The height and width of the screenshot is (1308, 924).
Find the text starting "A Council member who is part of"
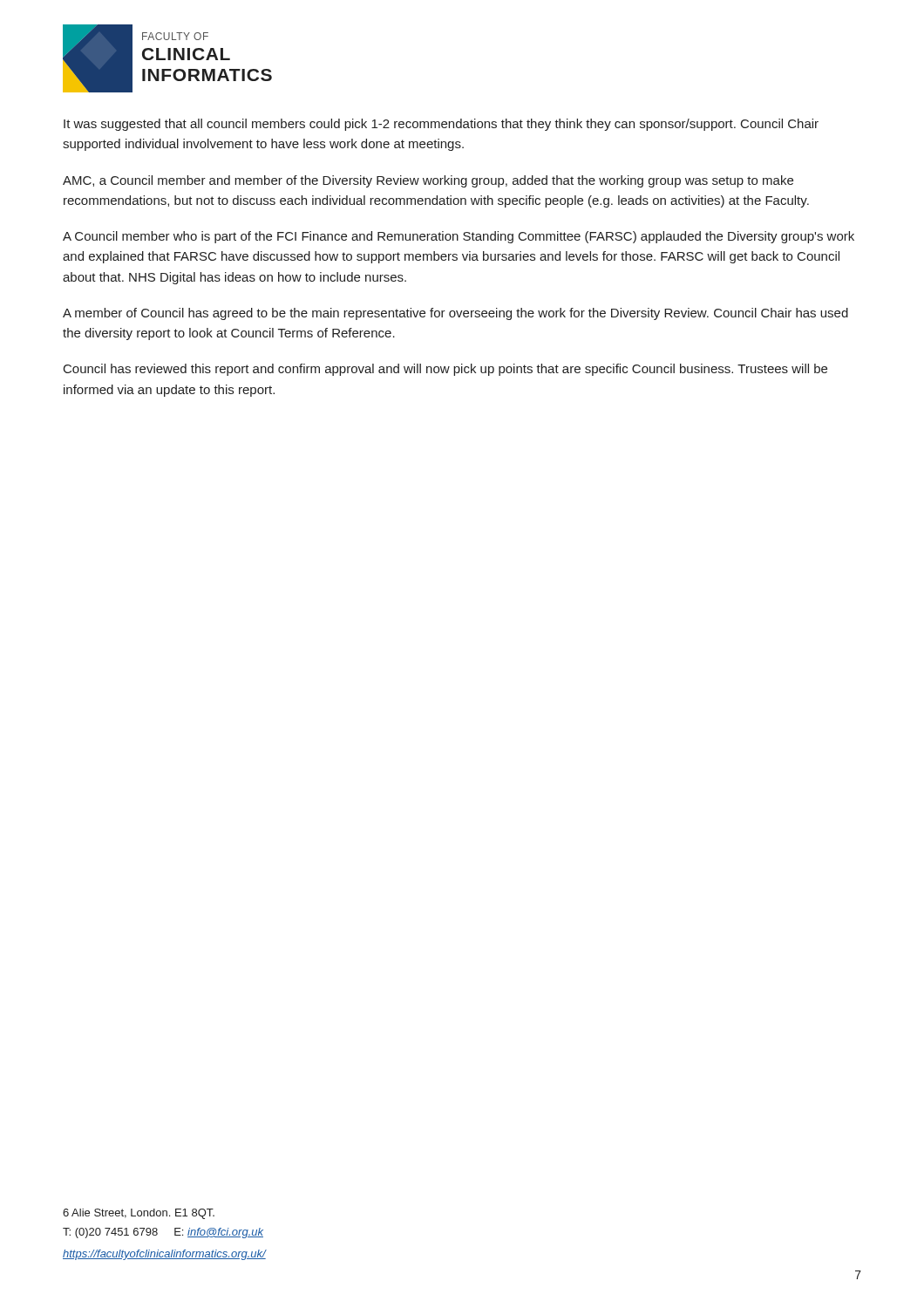point(459,256)
